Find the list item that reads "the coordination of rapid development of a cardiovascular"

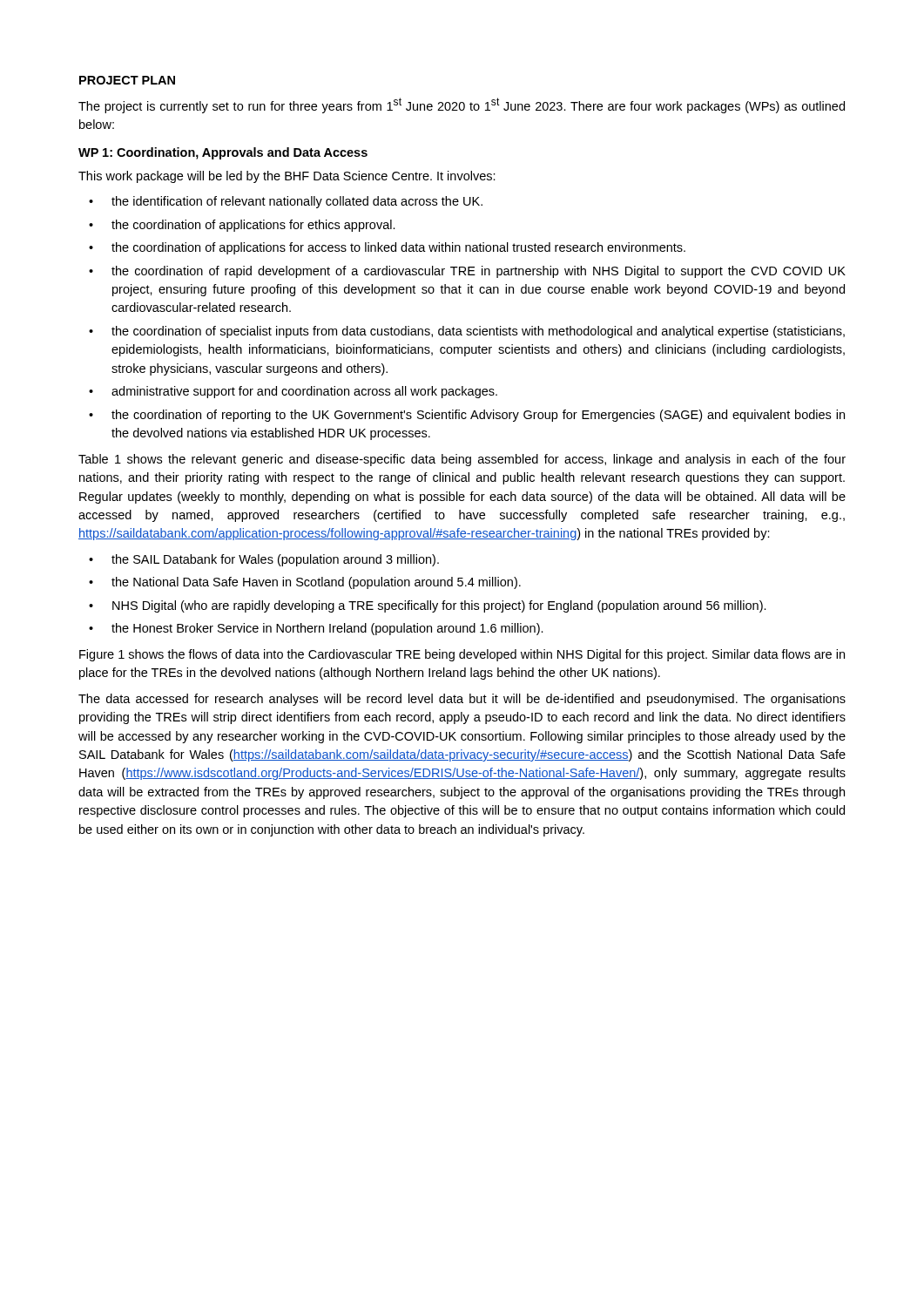tap(479, 289)
